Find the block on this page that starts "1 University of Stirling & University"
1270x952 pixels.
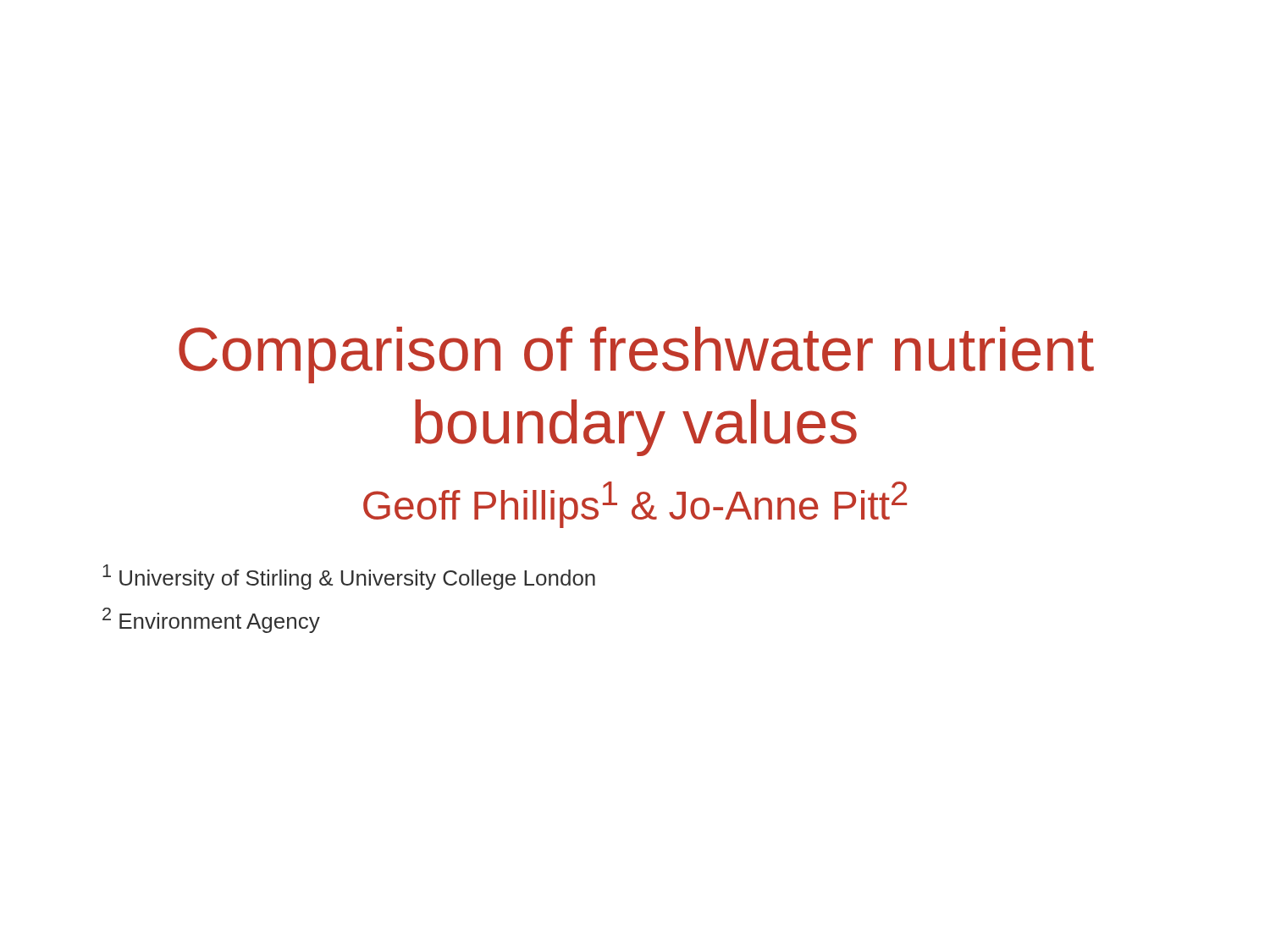click(x=349, y=575)
